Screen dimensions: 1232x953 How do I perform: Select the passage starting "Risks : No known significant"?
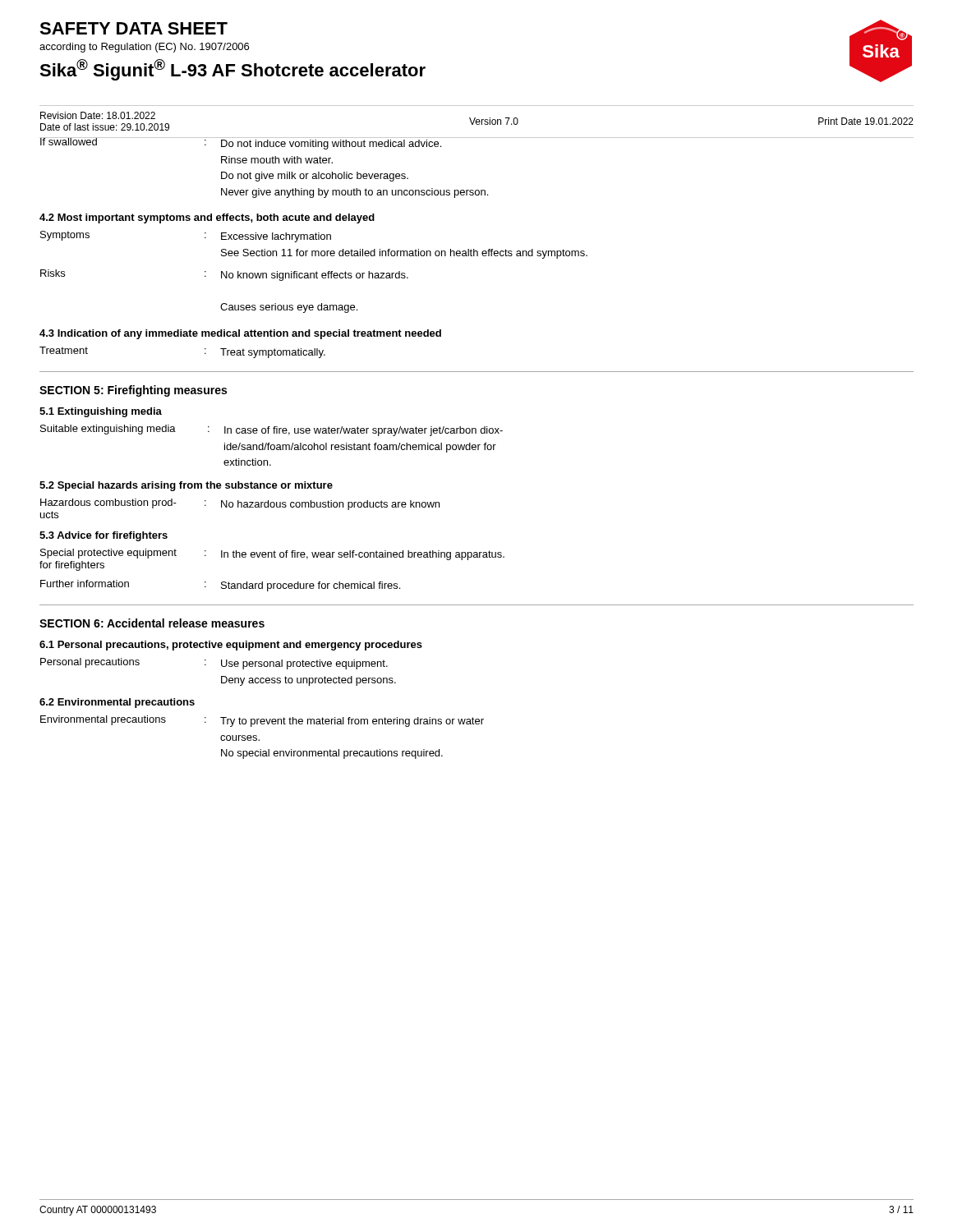click(x=224, y=275)
